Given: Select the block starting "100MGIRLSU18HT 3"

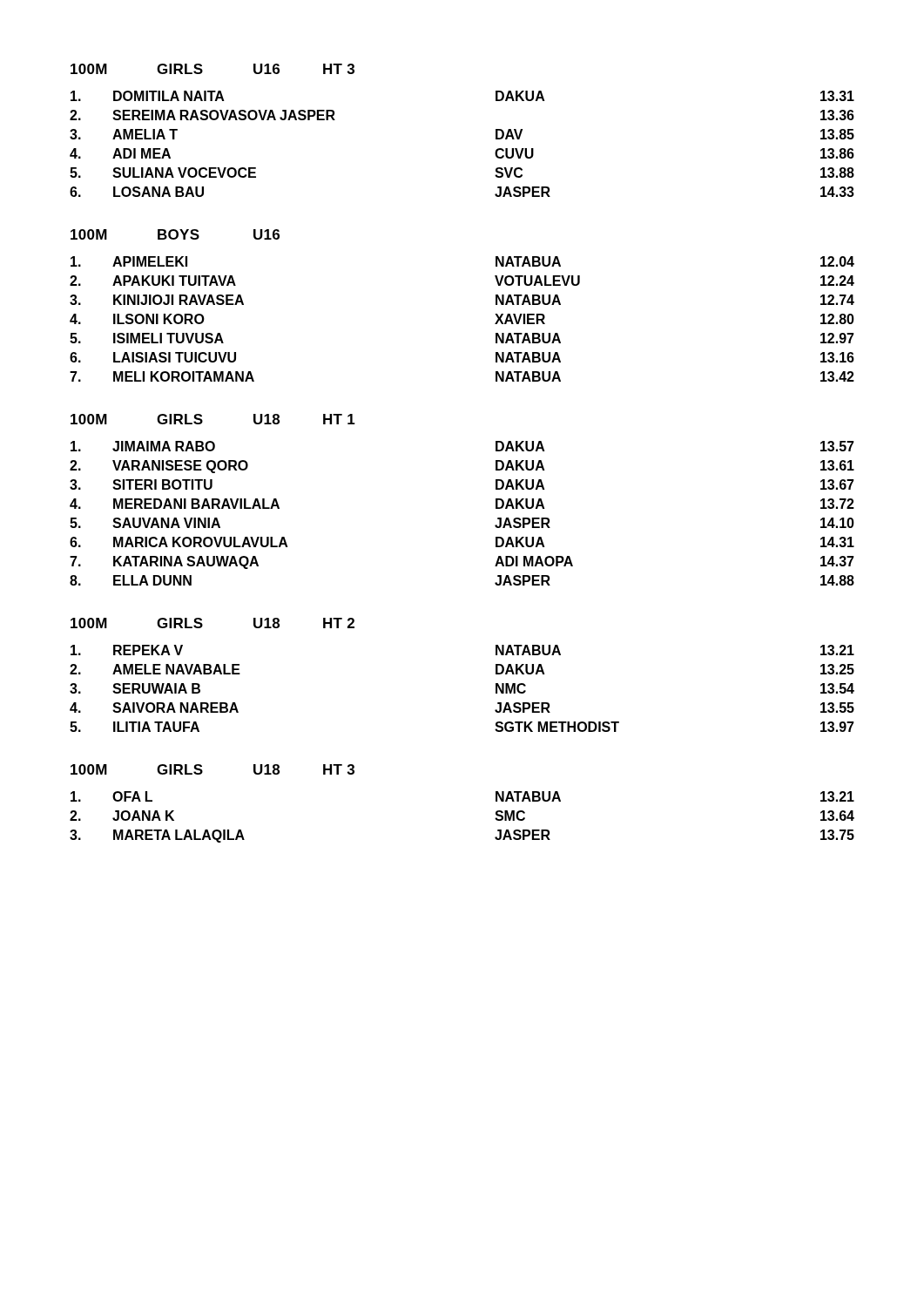Looking at the screenshot, I should (213, 770).
